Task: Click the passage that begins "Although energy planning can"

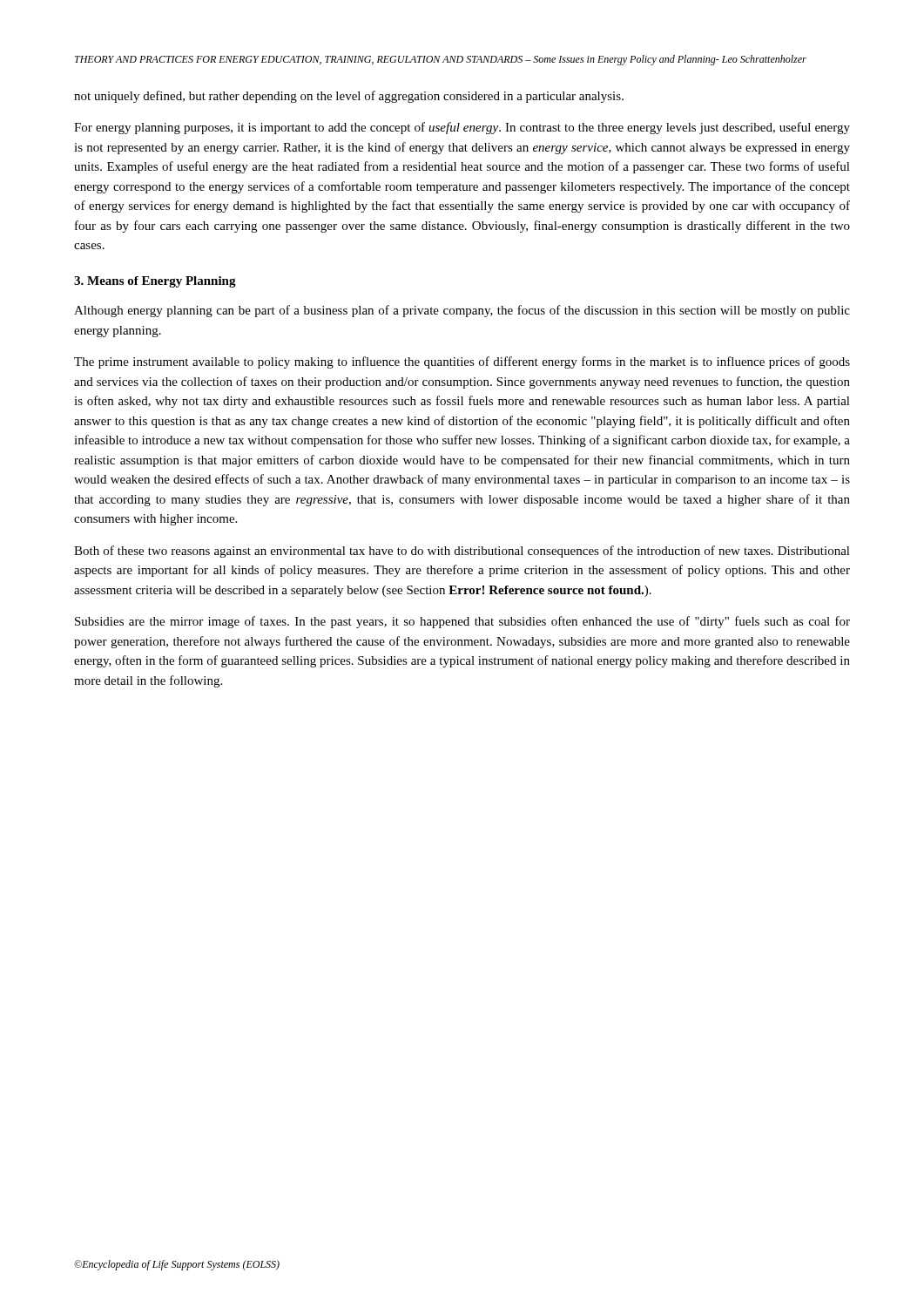Action: coord(462,320)
